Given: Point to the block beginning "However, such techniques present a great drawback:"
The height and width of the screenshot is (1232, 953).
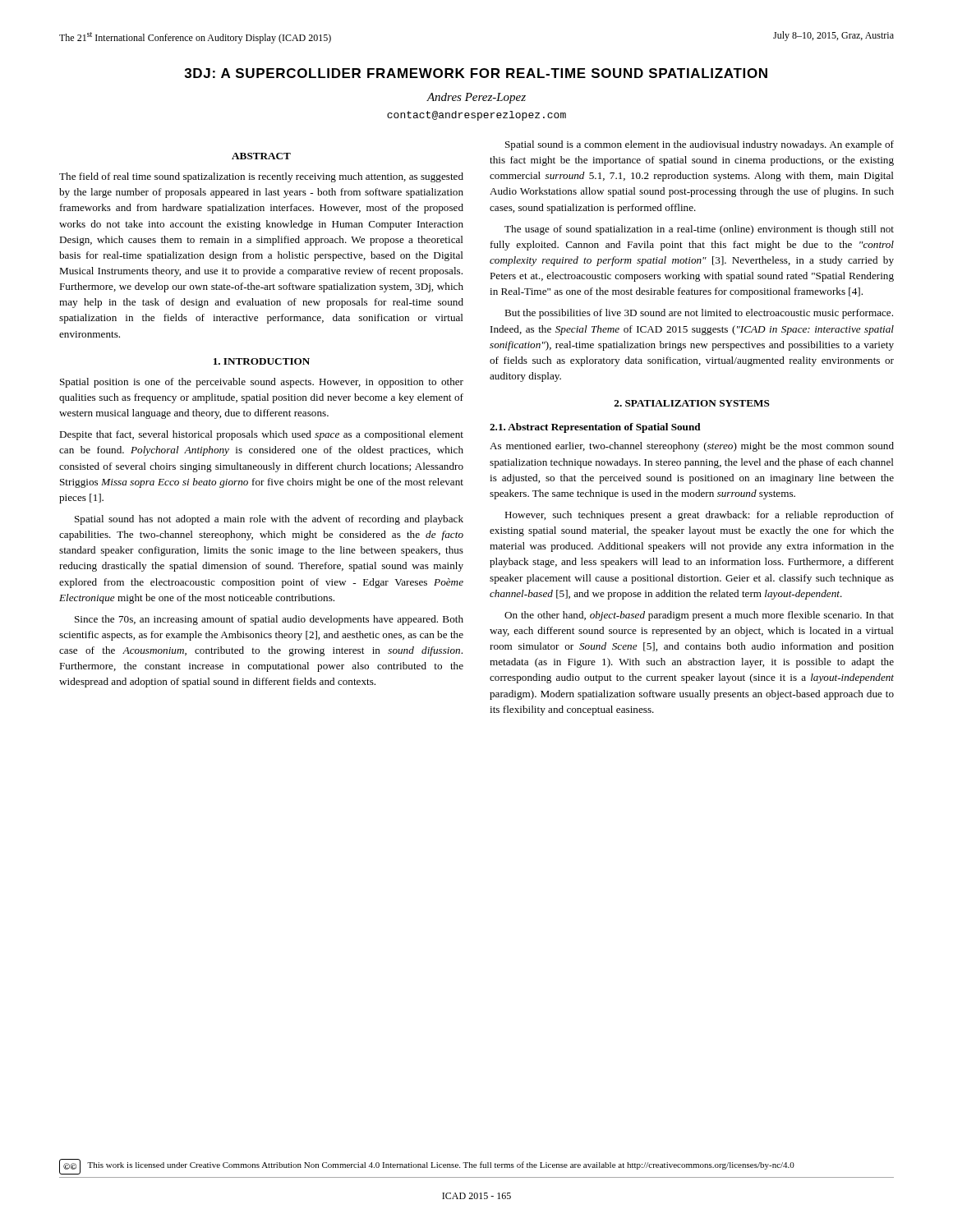Looking at the screenshot, I should point(692,554).
